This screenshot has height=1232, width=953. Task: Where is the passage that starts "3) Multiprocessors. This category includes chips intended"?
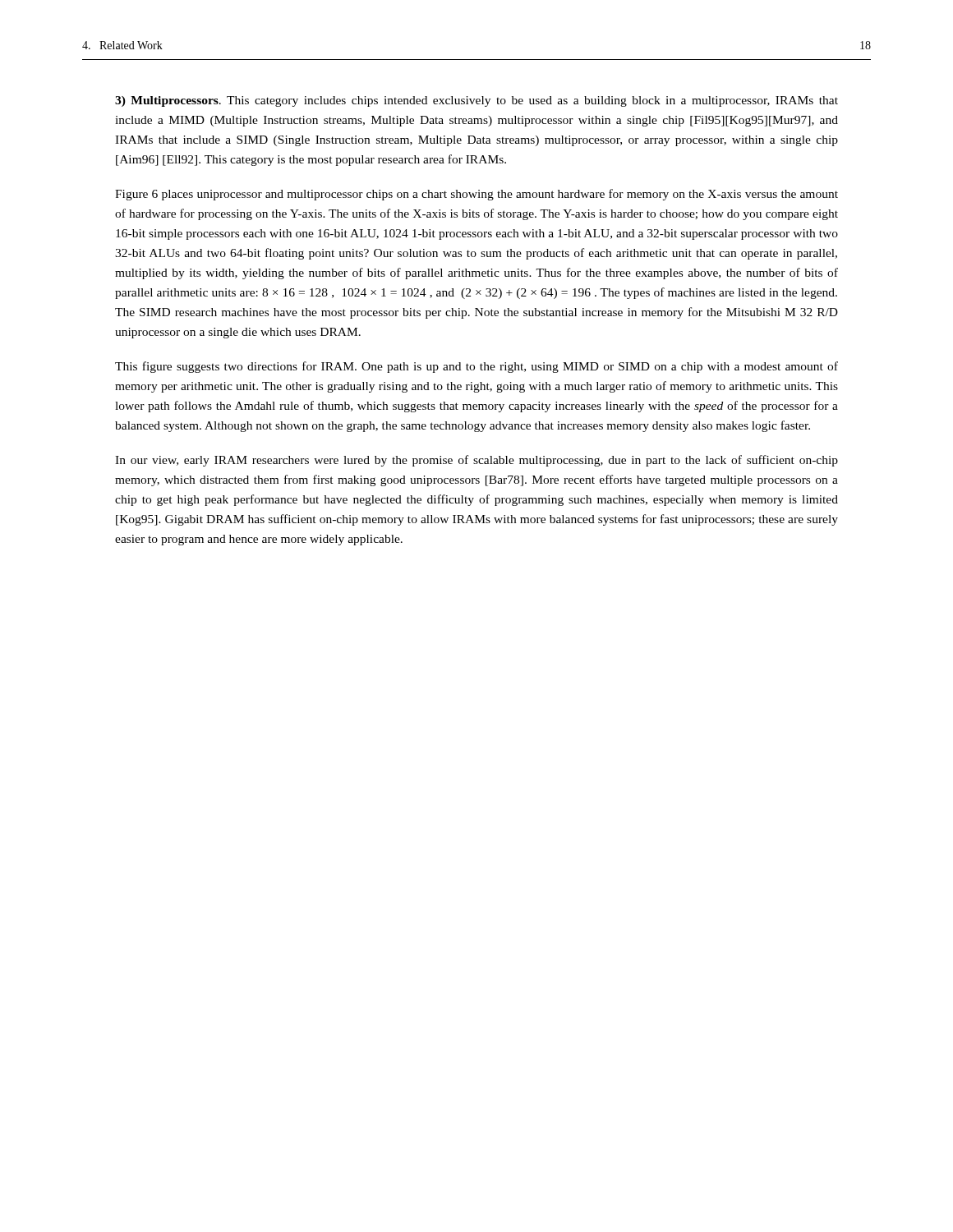click(x=476, y=130)
